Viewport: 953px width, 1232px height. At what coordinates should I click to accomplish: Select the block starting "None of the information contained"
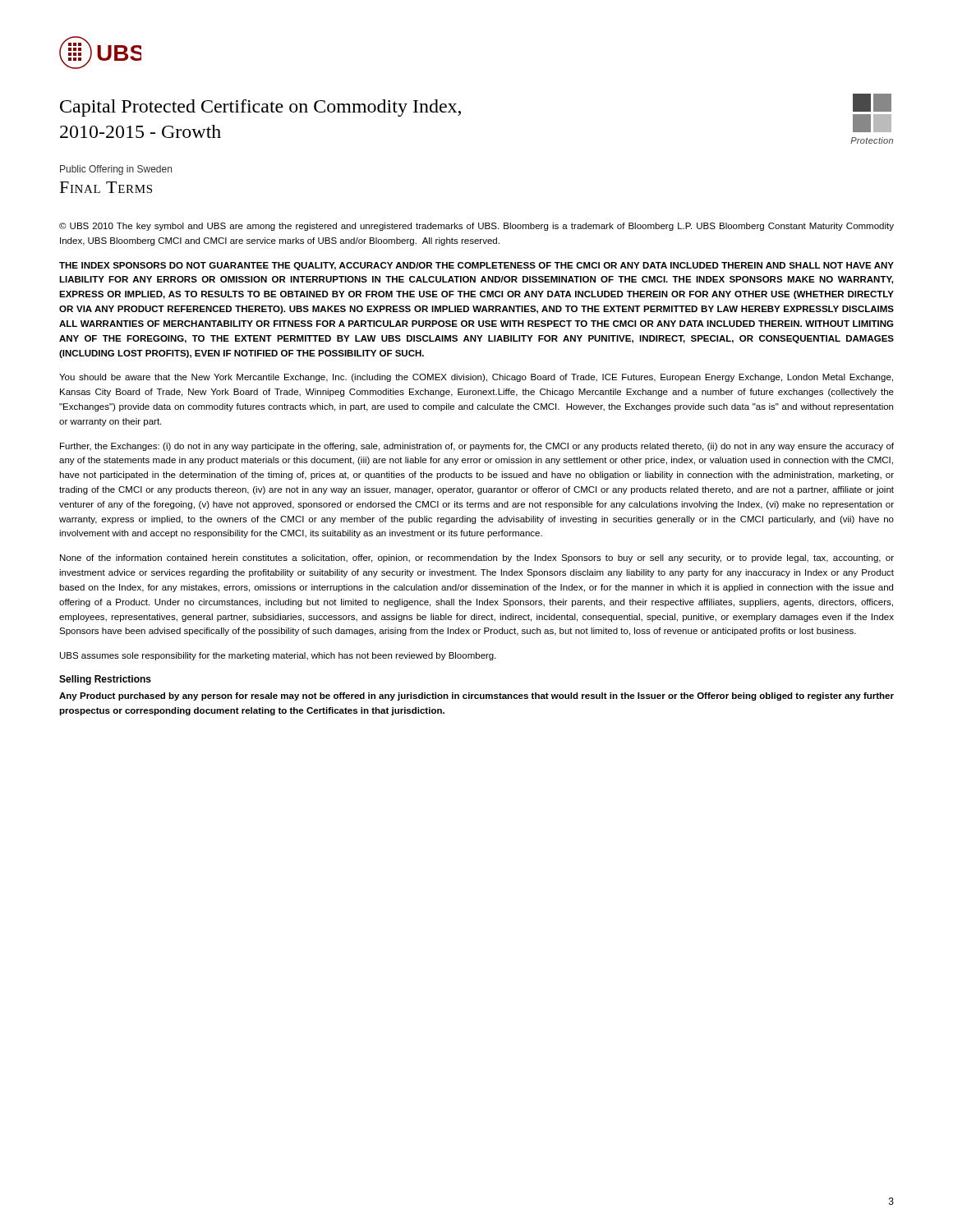click(x=476, y=594)
